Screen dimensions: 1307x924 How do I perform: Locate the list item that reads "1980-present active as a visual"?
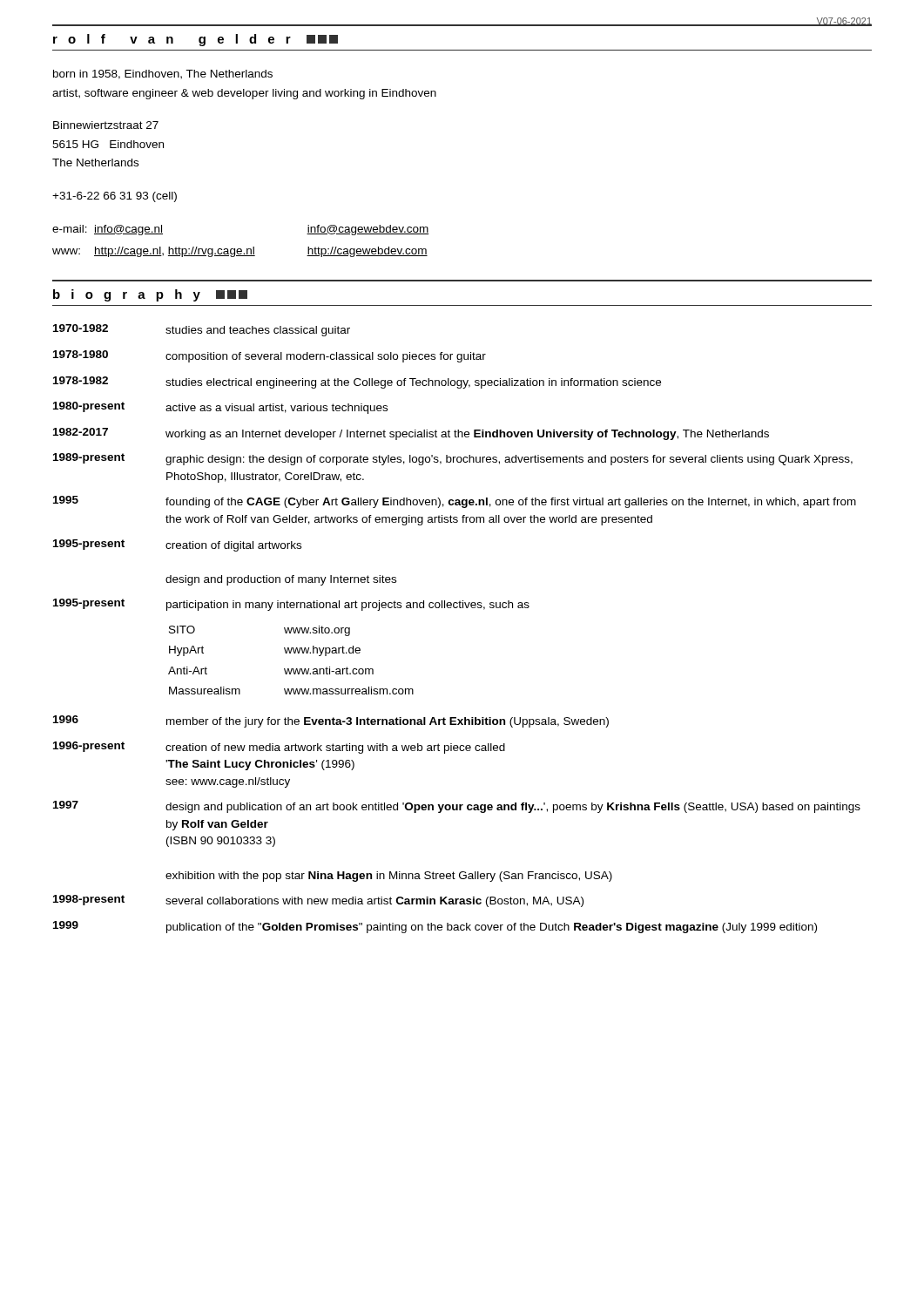coord(220,408)
